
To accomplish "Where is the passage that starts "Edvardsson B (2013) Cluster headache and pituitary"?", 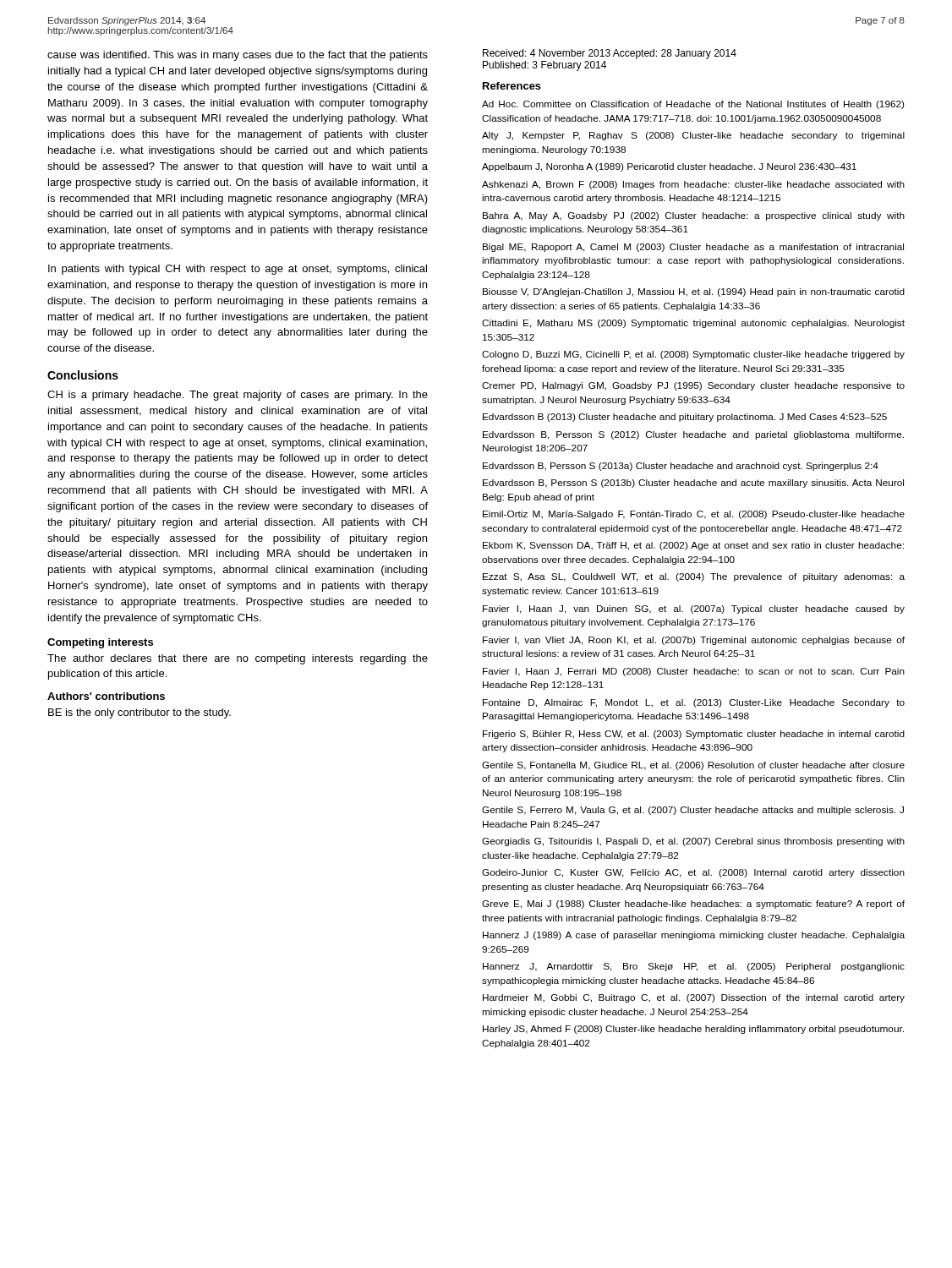I will pyautogui.click(x=685, y=417).
